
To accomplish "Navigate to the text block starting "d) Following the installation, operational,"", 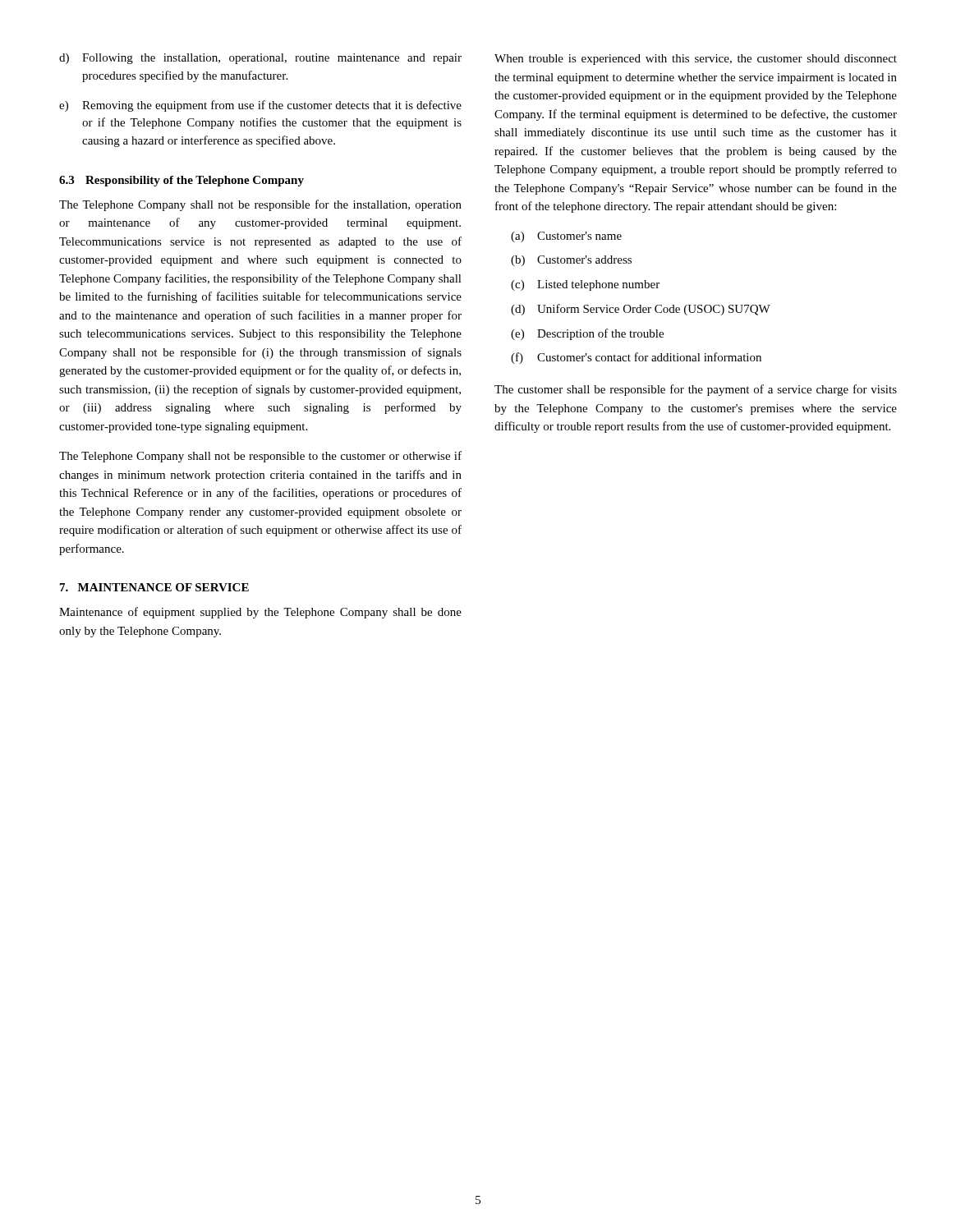I will point(260,67).
